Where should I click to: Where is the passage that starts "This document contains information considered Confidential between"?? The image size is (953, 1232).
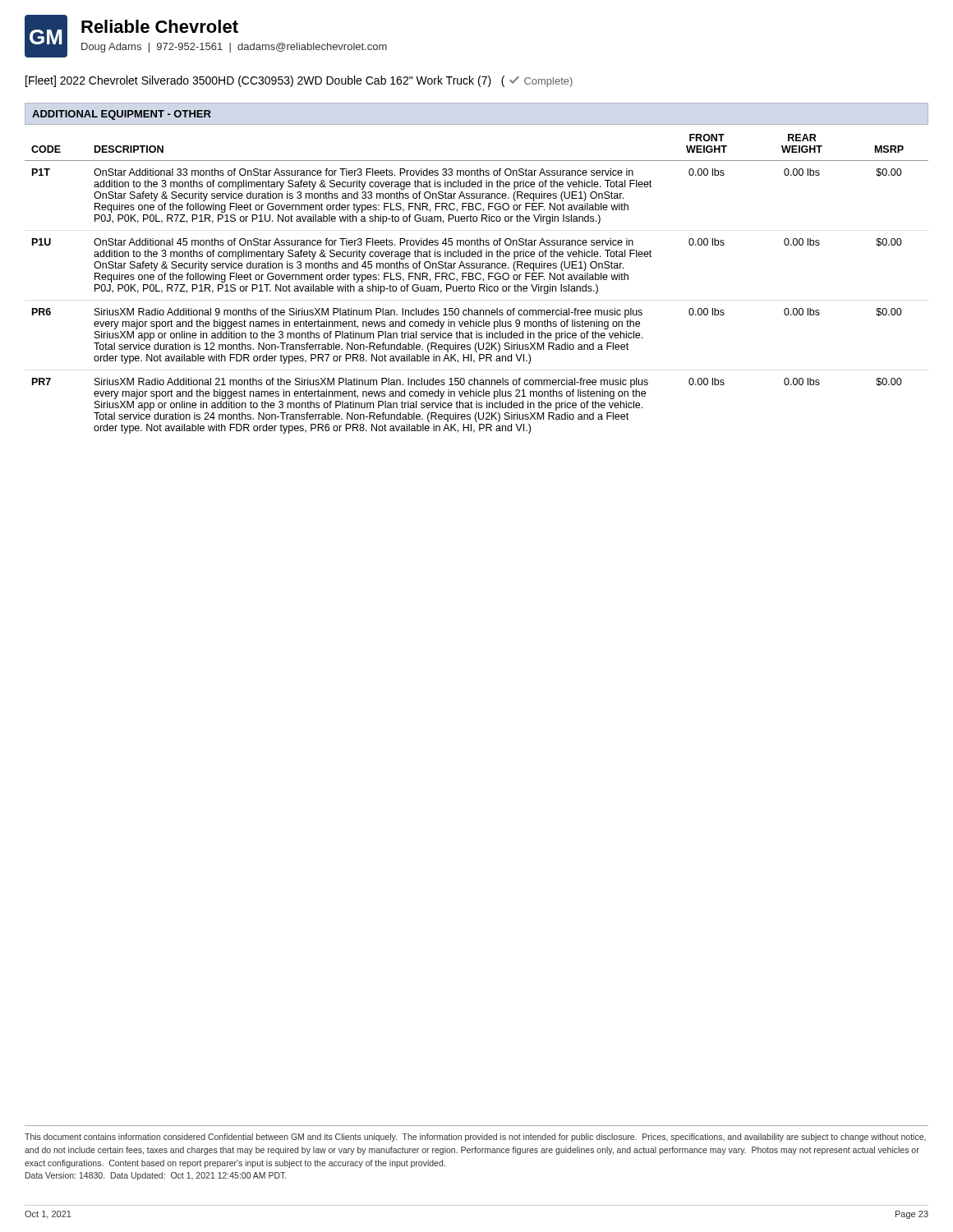coord(476,1157)
